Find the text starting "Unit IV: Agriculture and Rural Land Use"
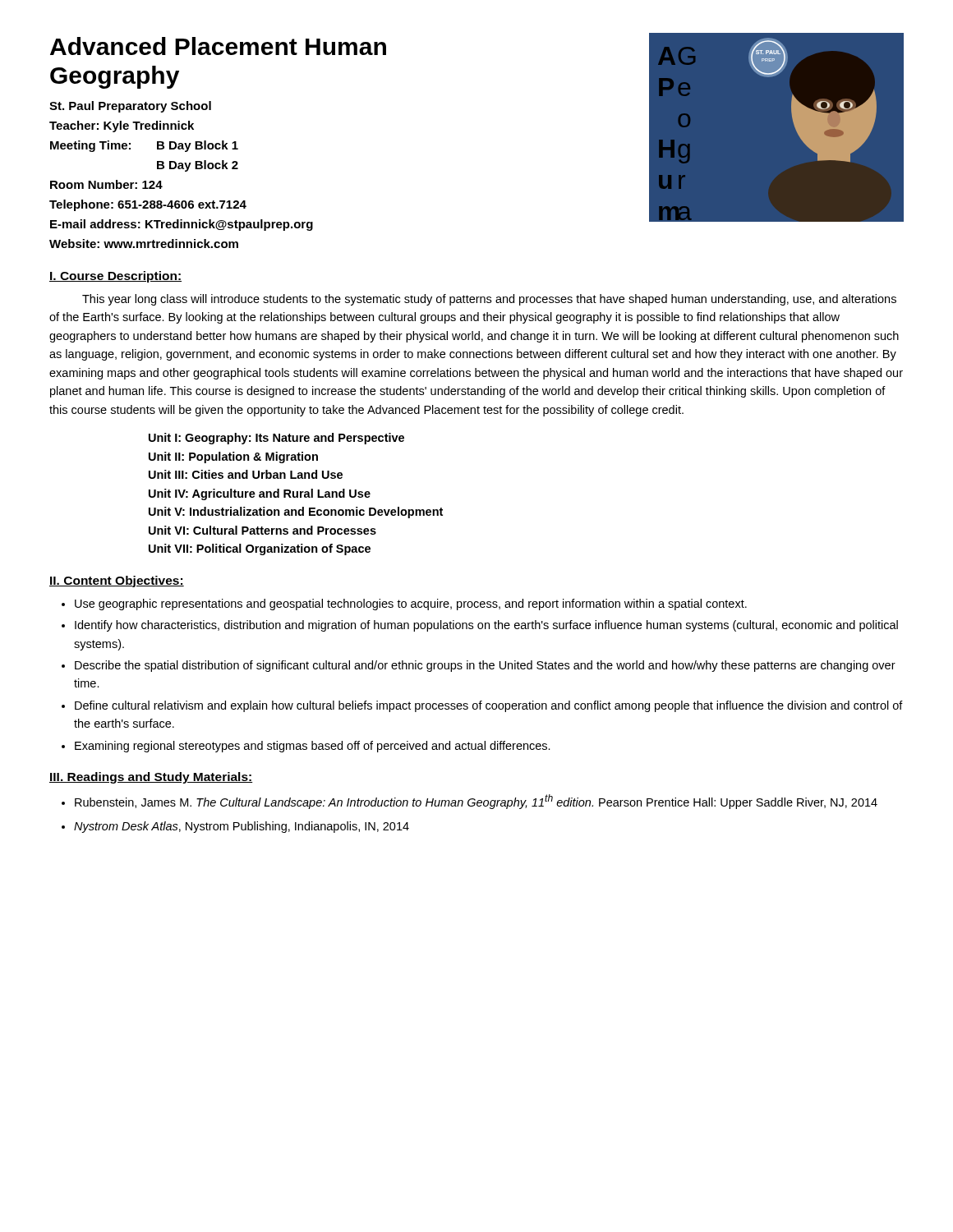The image size is (953, 1232). (x=259, y=493)
